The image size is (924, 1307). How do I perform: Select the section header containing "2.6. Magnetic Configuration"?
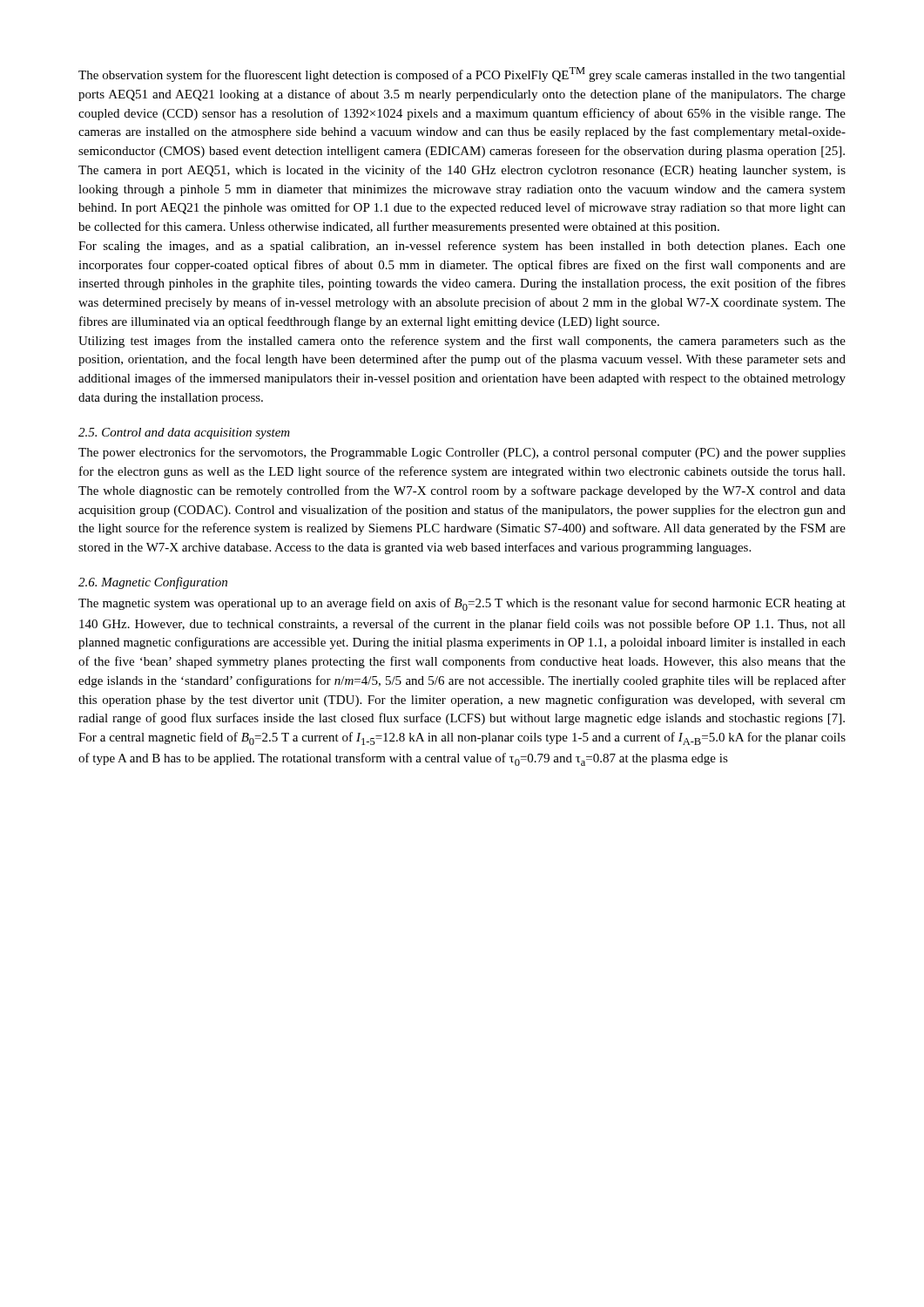coord(153,583)
